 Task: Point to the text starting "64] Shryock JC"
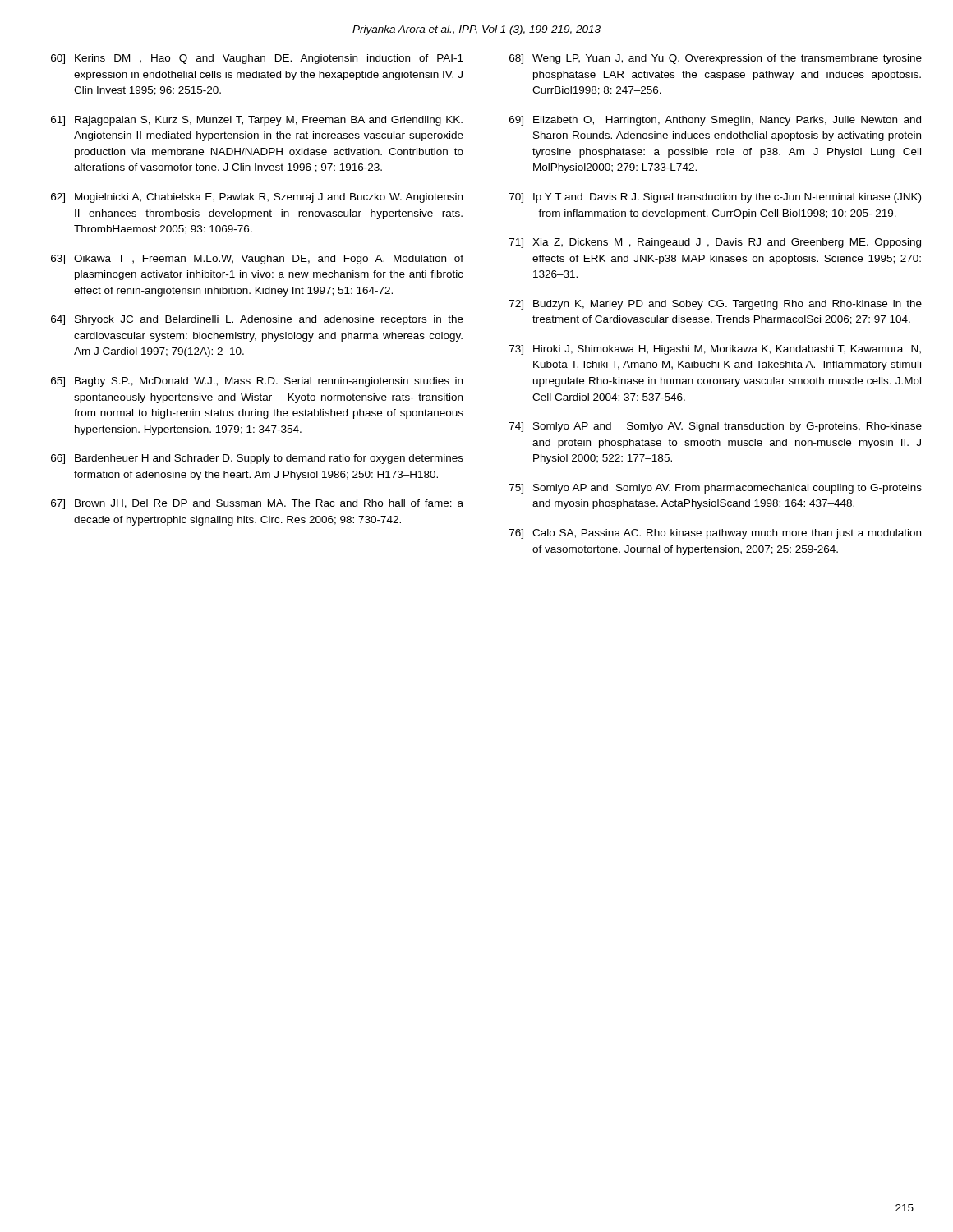(247, 336)
